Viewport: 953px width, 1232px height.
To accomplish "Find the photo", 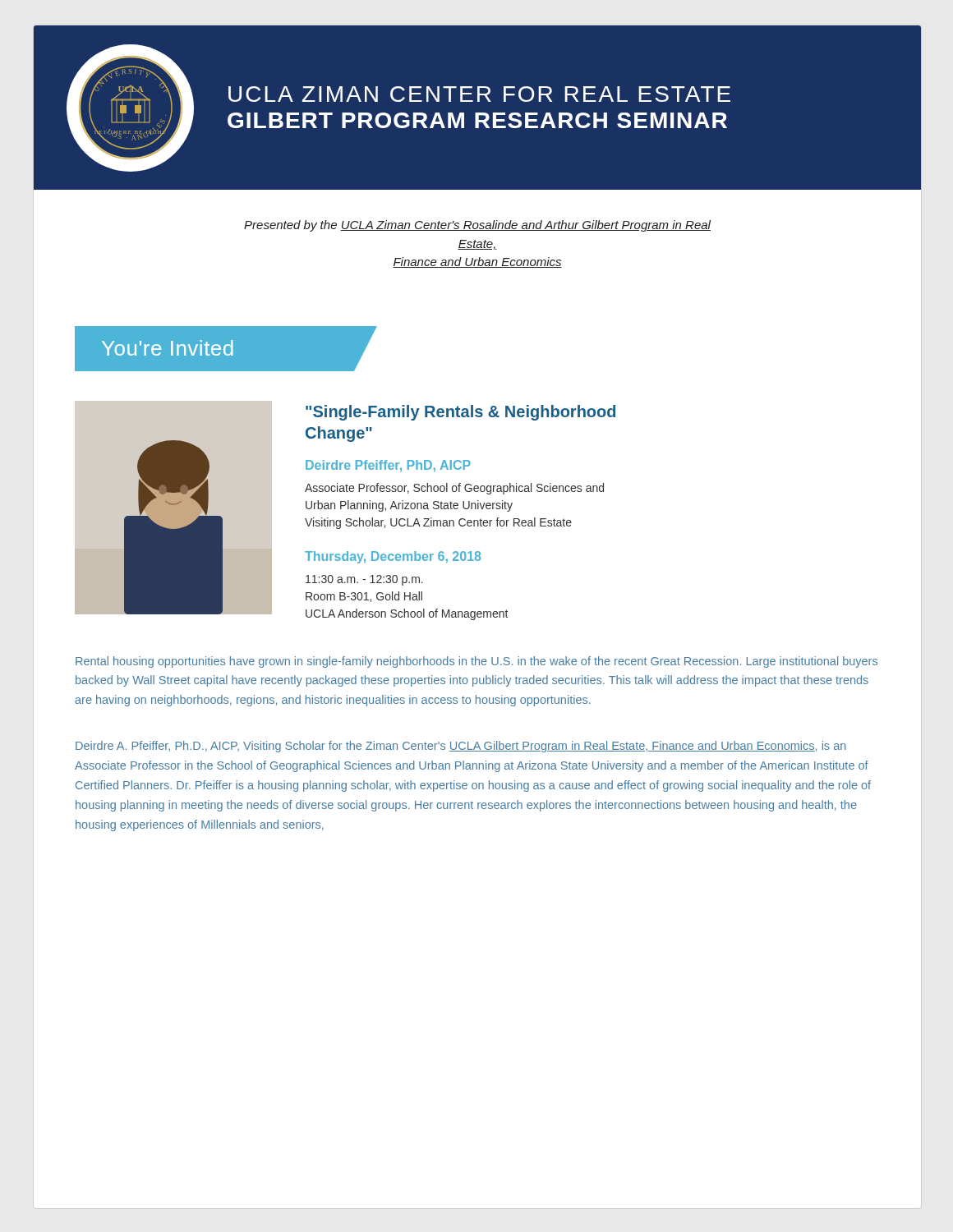I will coord(173,507).
